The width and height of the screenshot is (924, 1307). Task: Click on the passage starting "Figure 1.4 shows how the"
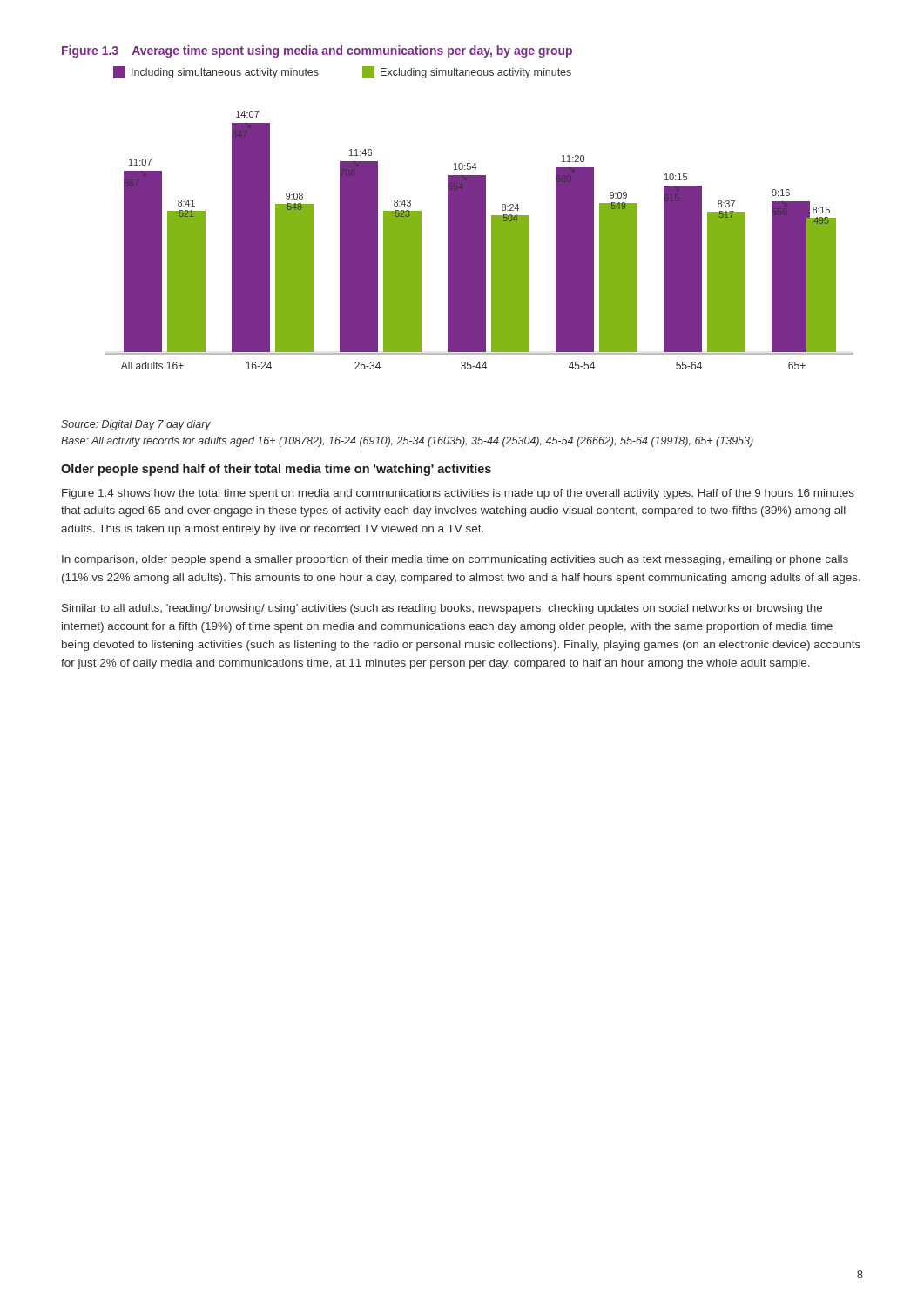(x=458, y=511)
